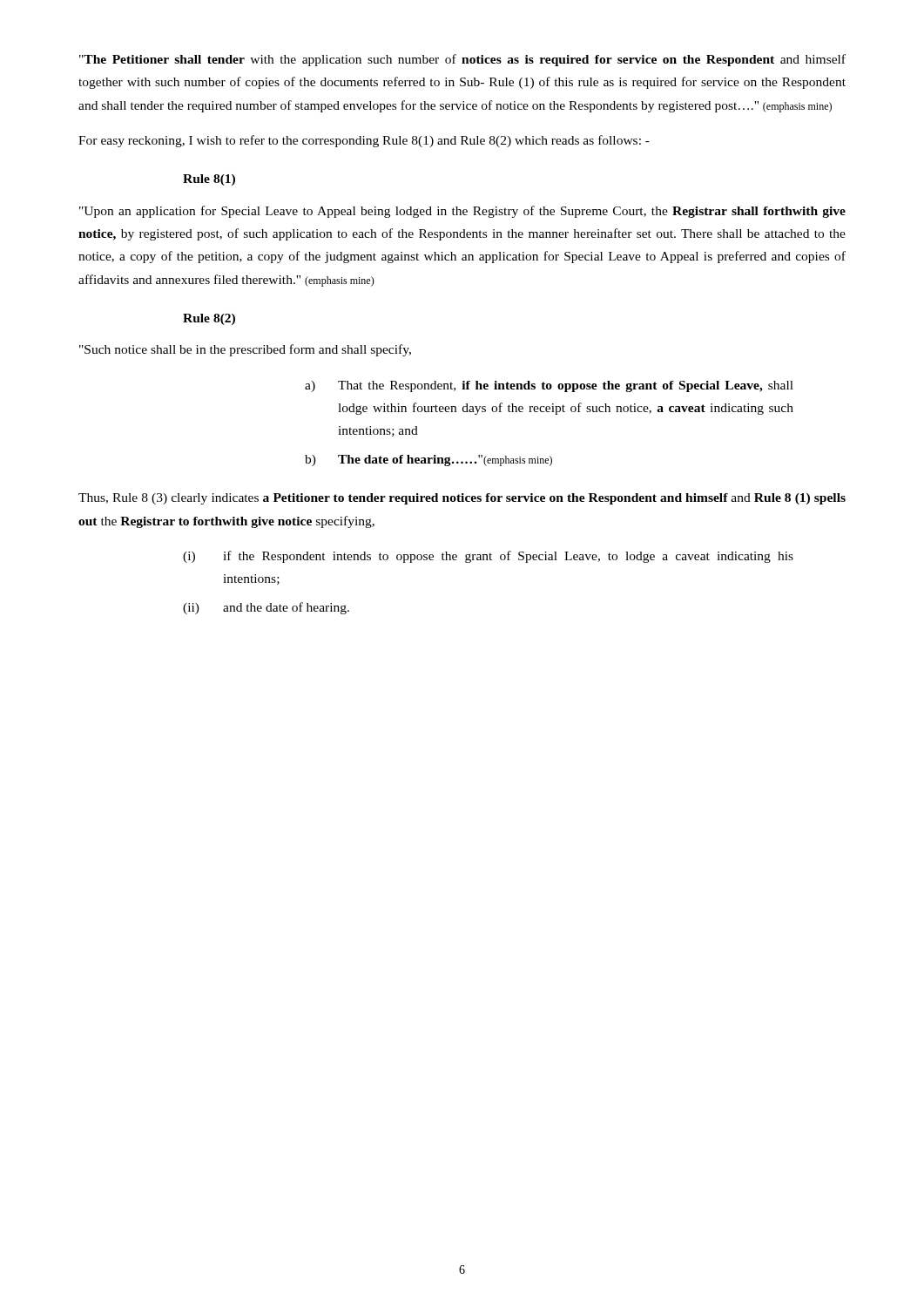The height and width of the screenshot is (1307, 924).
Task: Locate the block of text that opens with "Thus, Rule 8 (3) clearly"
Action: point(462,509)
